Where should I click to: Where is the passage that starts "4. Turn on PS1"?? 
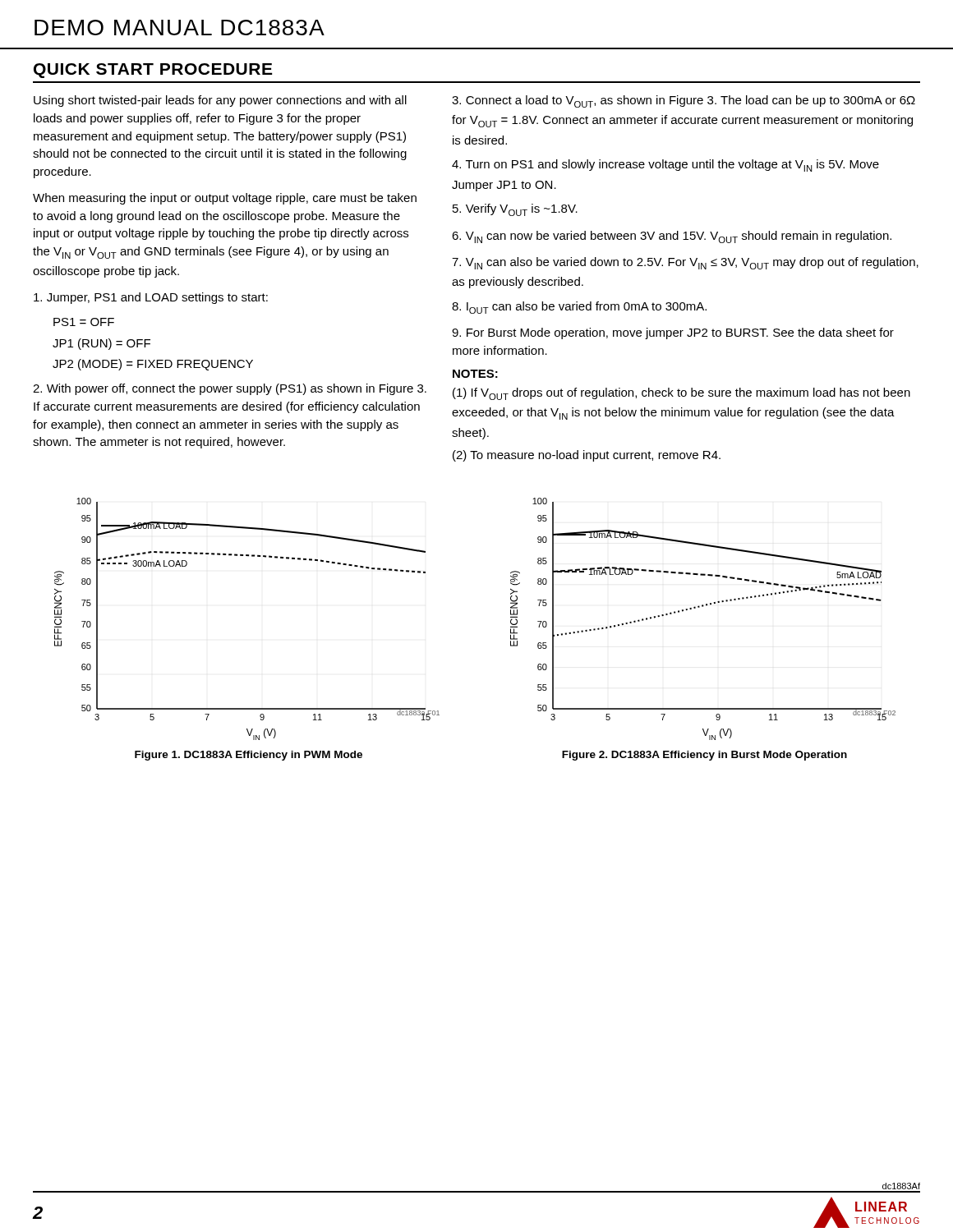point(666,174)
